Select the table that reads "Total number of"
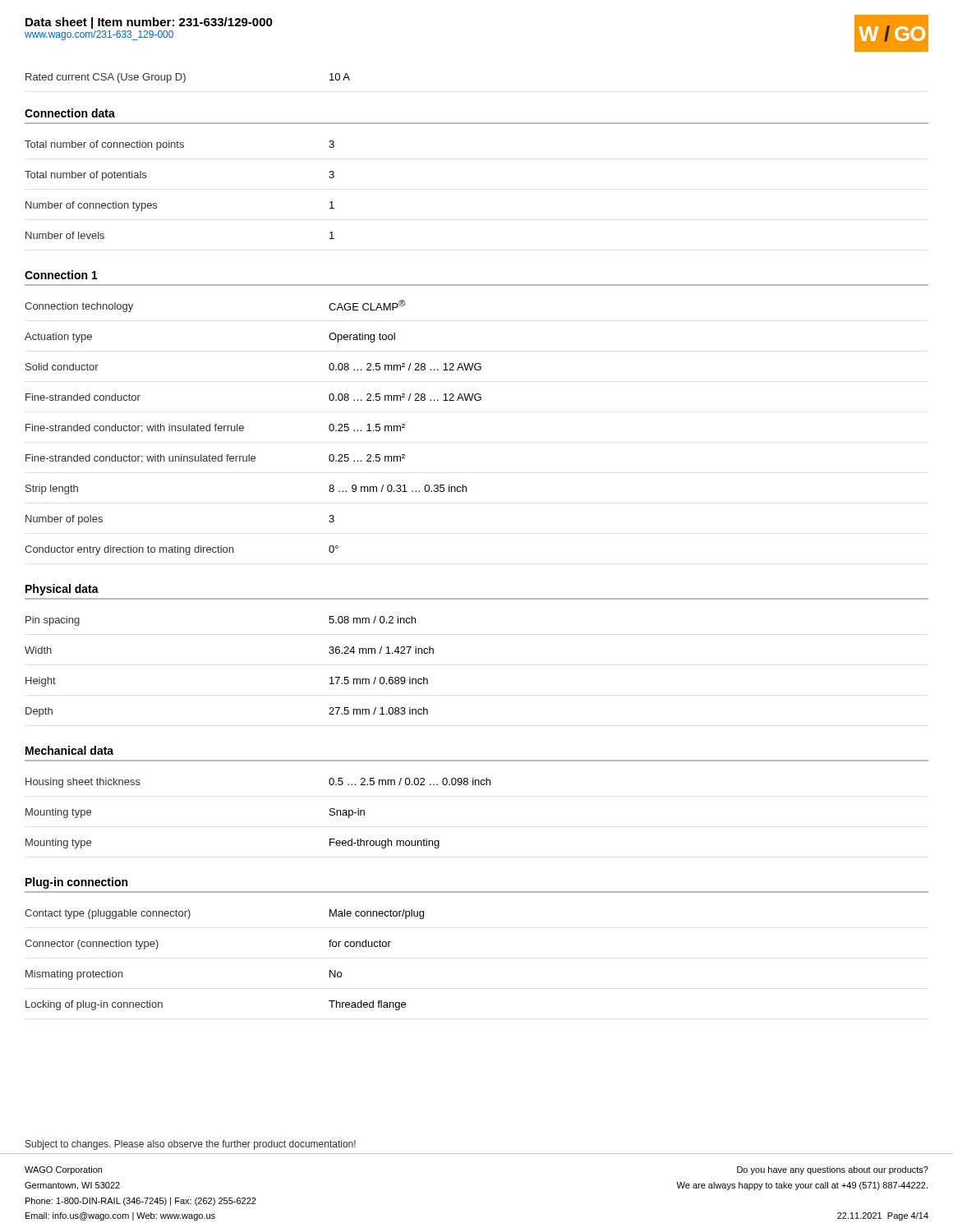This screenshot has width=953, height=1232. coord(476,190)
